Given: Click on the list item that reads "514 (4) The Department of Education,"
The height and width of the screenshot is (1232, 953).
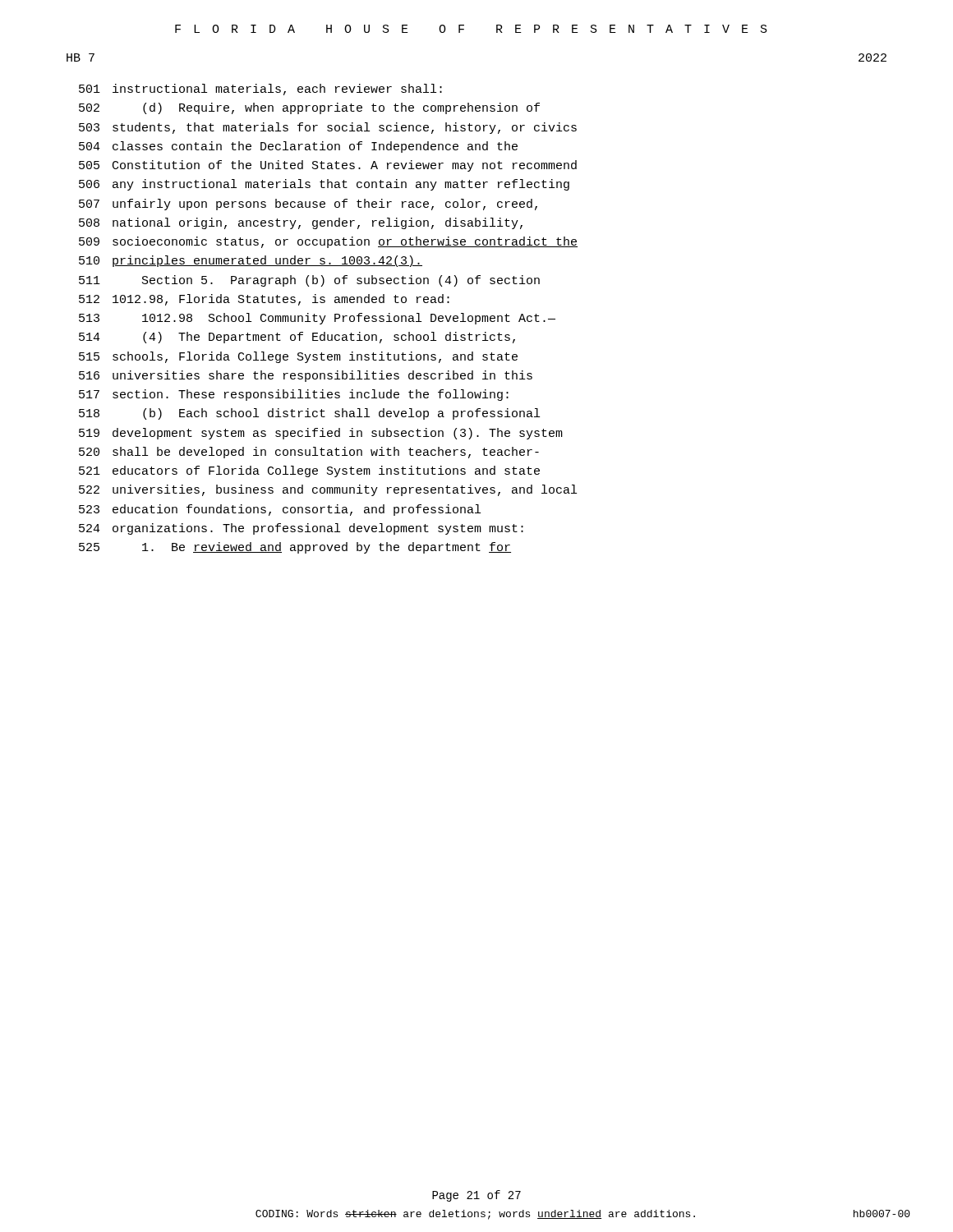Looking at the screenshot, I should pyautogui.click(x=476, y=338).
